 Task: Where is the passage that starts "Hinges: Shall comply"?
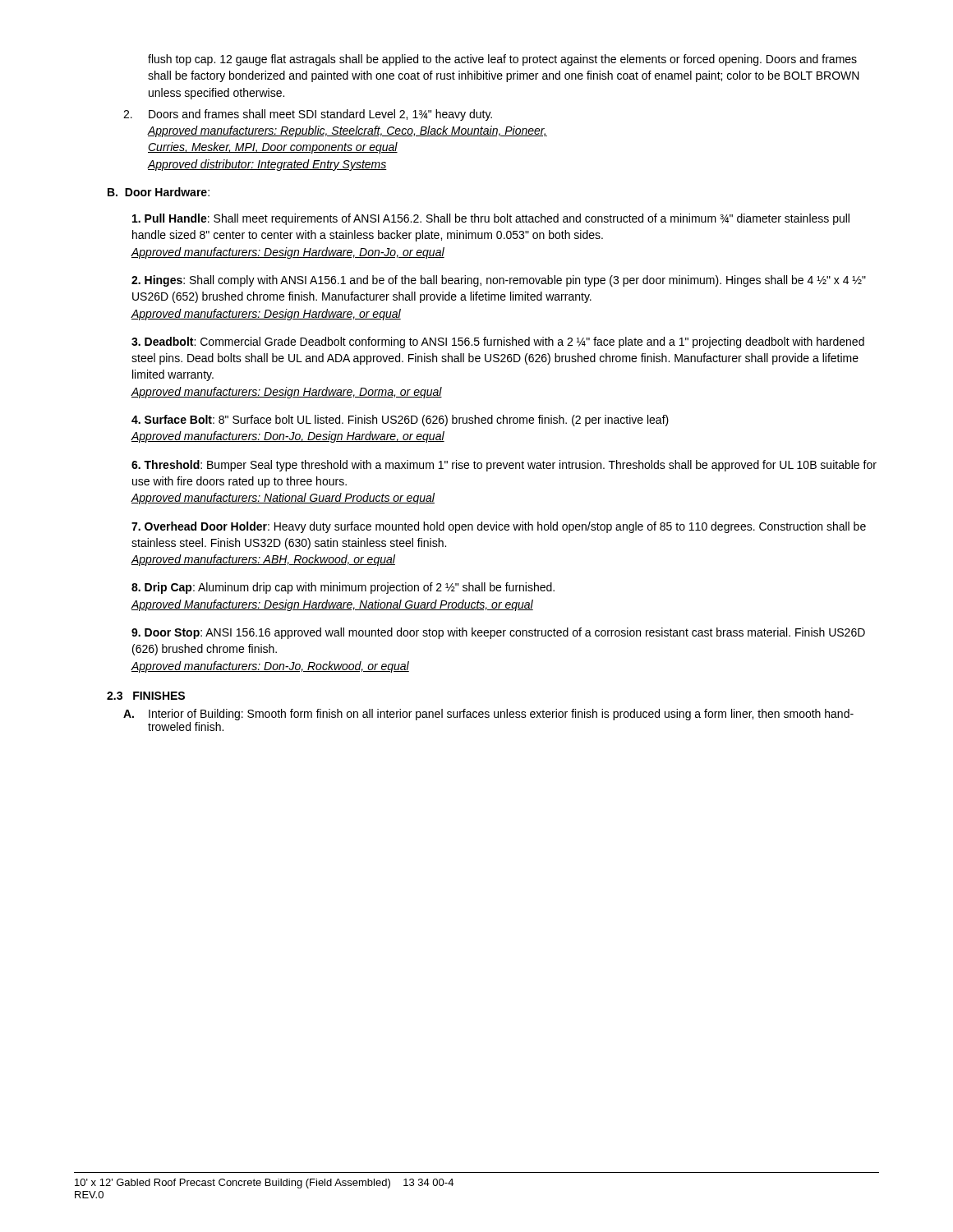coord(505,297)
